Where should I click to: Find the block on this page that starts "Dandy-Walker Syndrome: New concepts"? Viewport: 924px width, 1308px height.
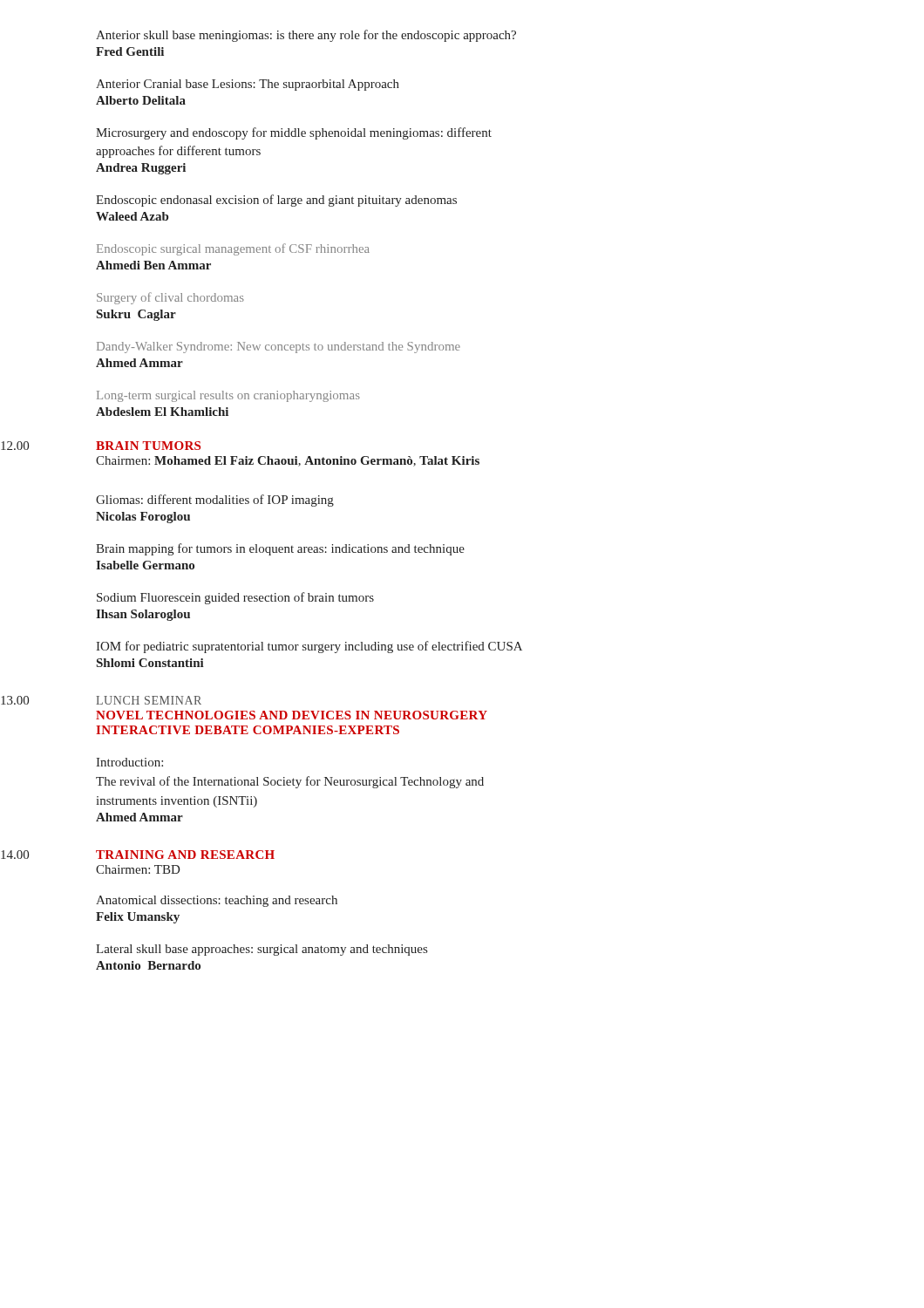click(458, 354)
